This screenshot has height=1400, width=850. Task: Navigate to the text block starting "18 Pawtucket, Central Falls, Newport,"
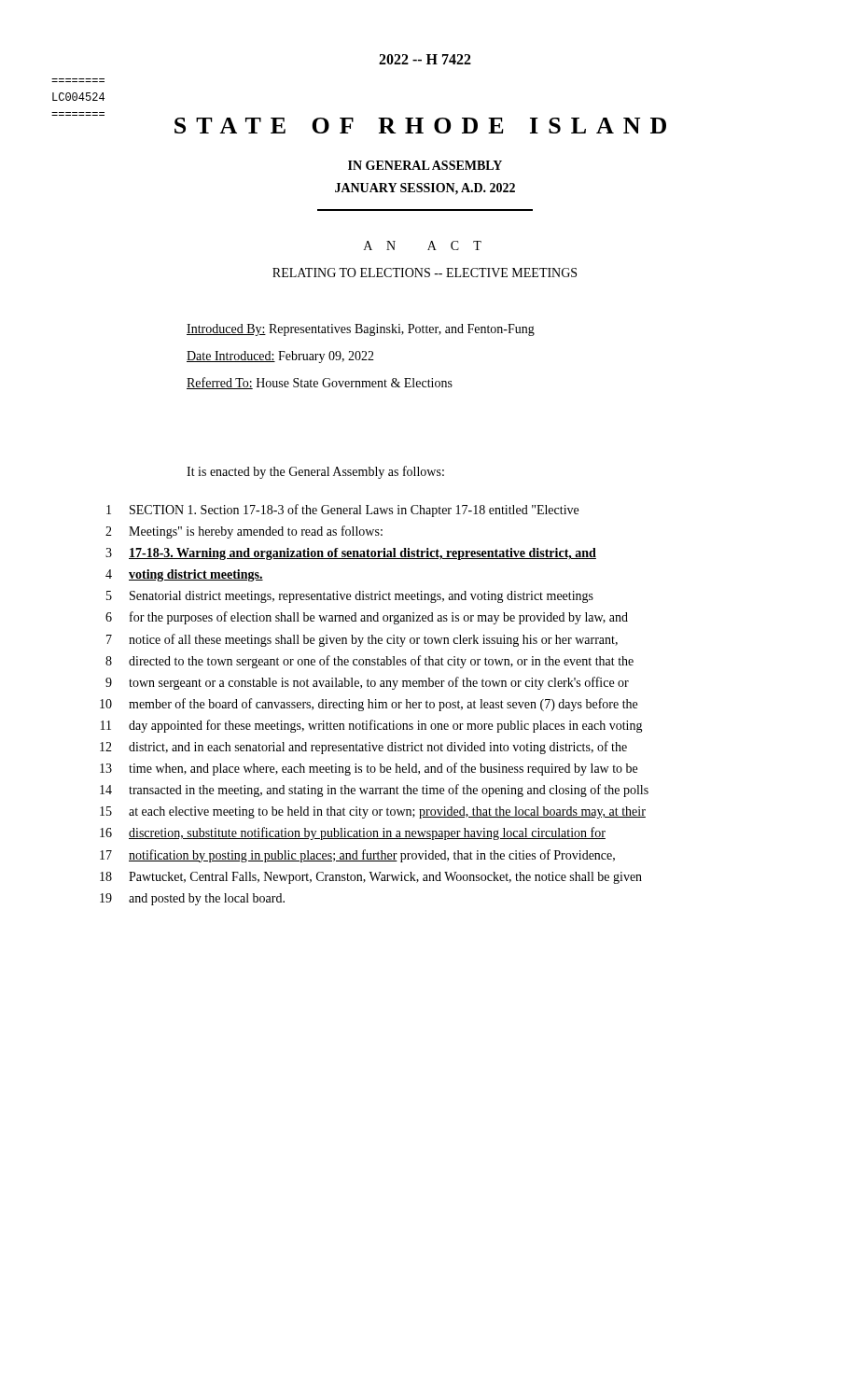point(425,877)
